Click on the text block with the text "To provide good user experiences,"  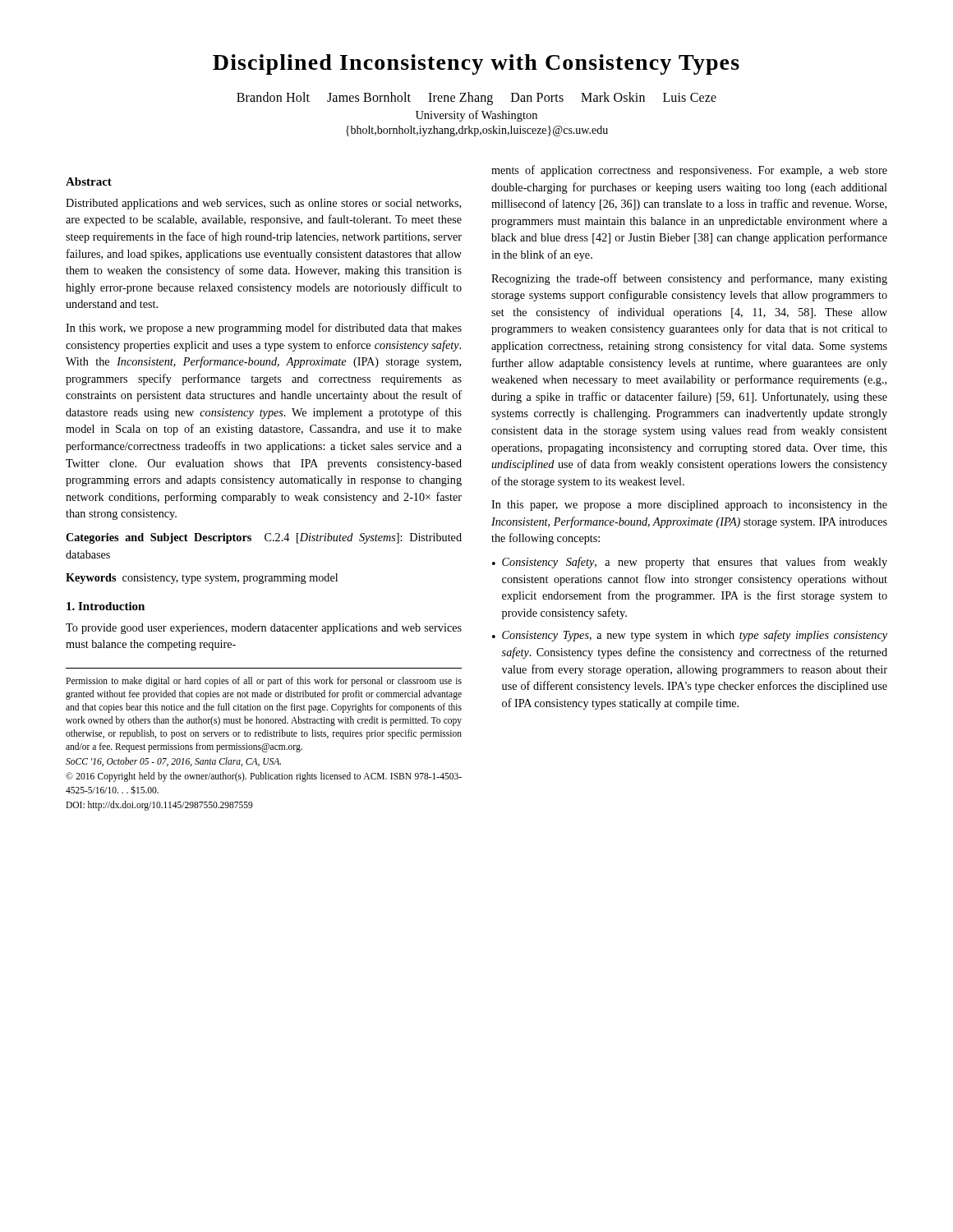264,636
